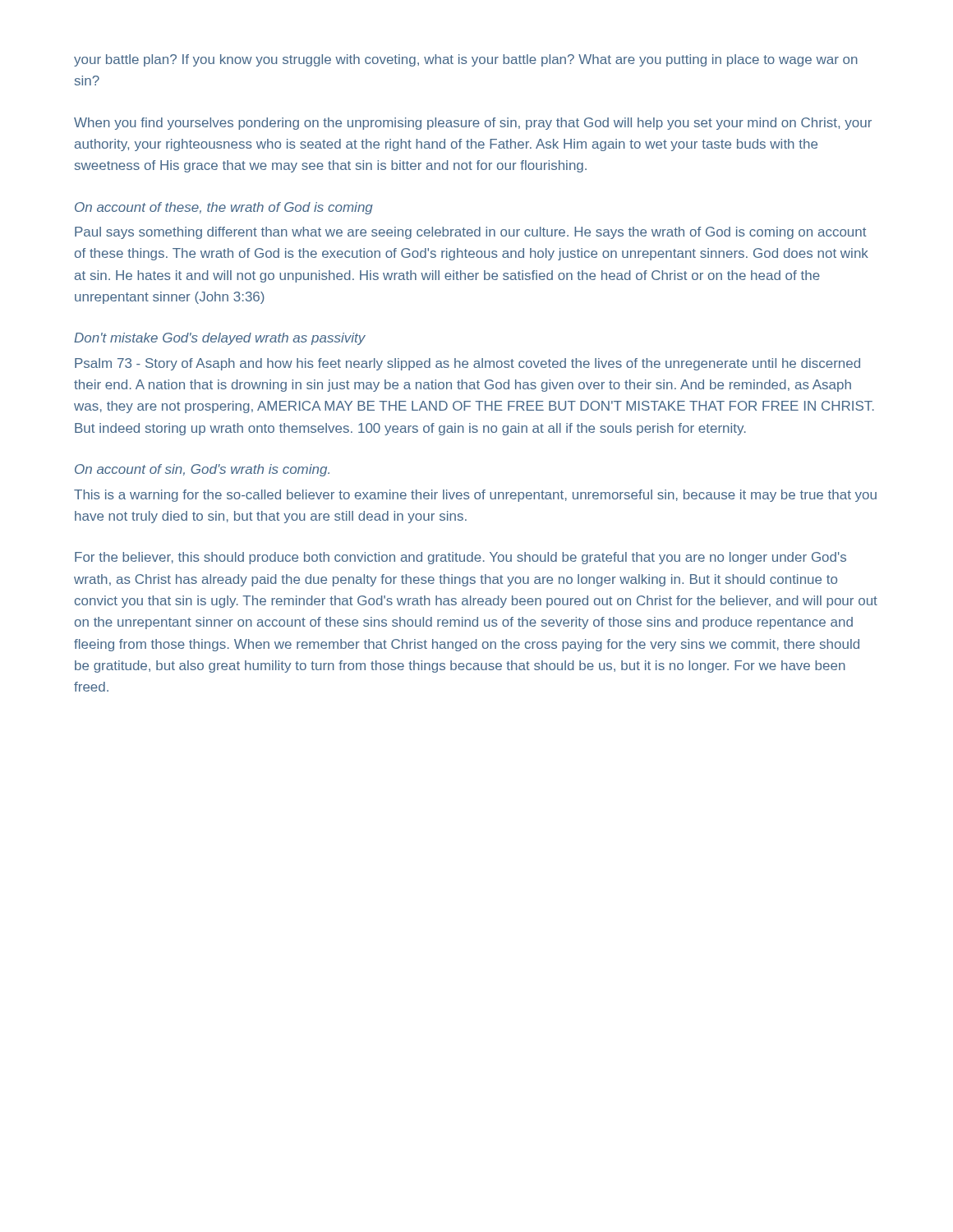Click on the passage starting "When you find yourselves pondering on the unpromising"
This screenshot has height=1232, width=953.
(473, 144)
